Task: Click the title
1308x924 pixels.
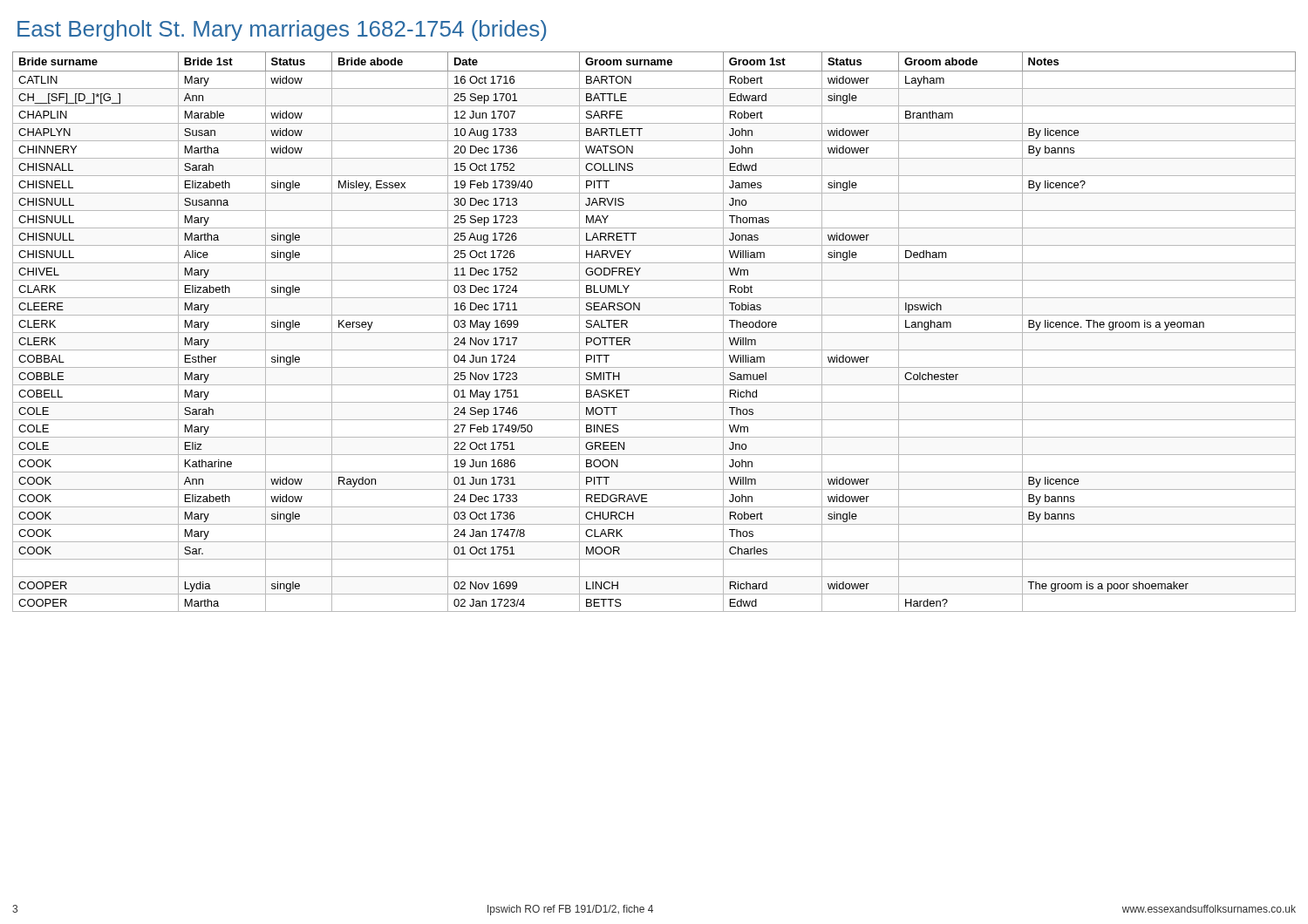Action: click(x=282, y=29)
